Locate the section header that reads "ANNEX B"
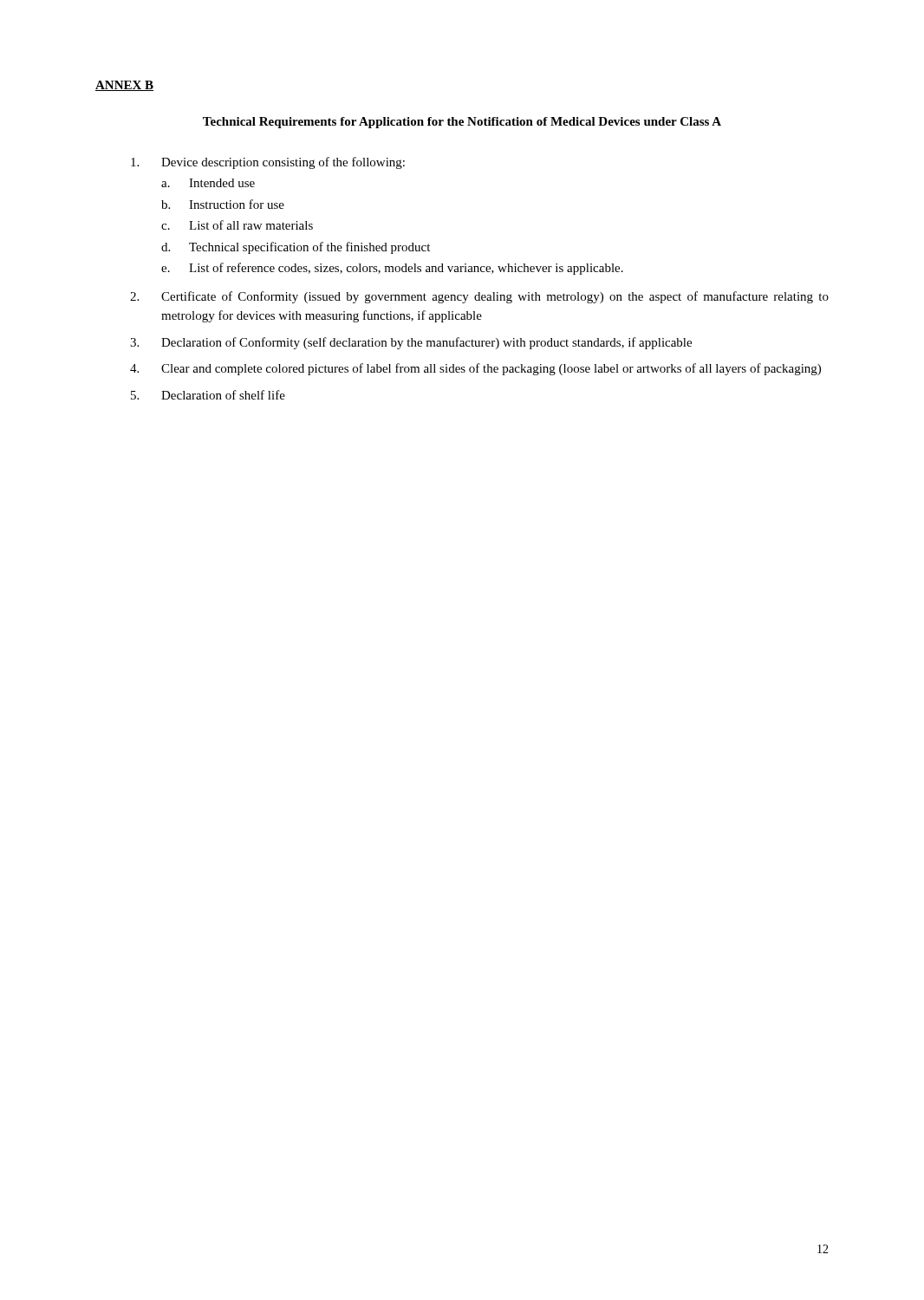The height and width of the screenshot is (1300, 924). (x=124, y=85)
